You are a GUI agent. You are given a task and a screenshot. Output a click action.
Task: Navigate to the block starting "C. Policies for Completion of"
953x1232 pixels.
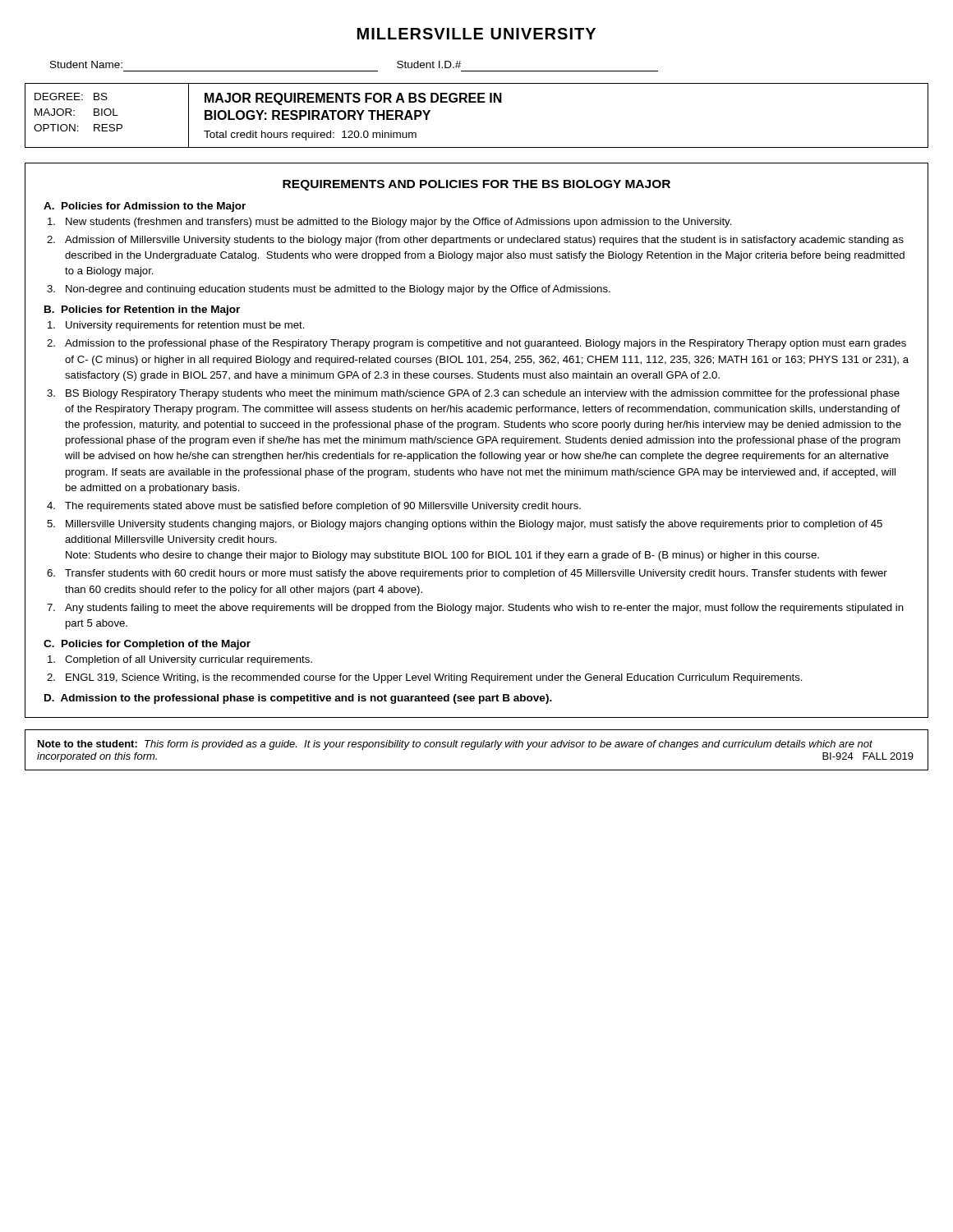147,643
